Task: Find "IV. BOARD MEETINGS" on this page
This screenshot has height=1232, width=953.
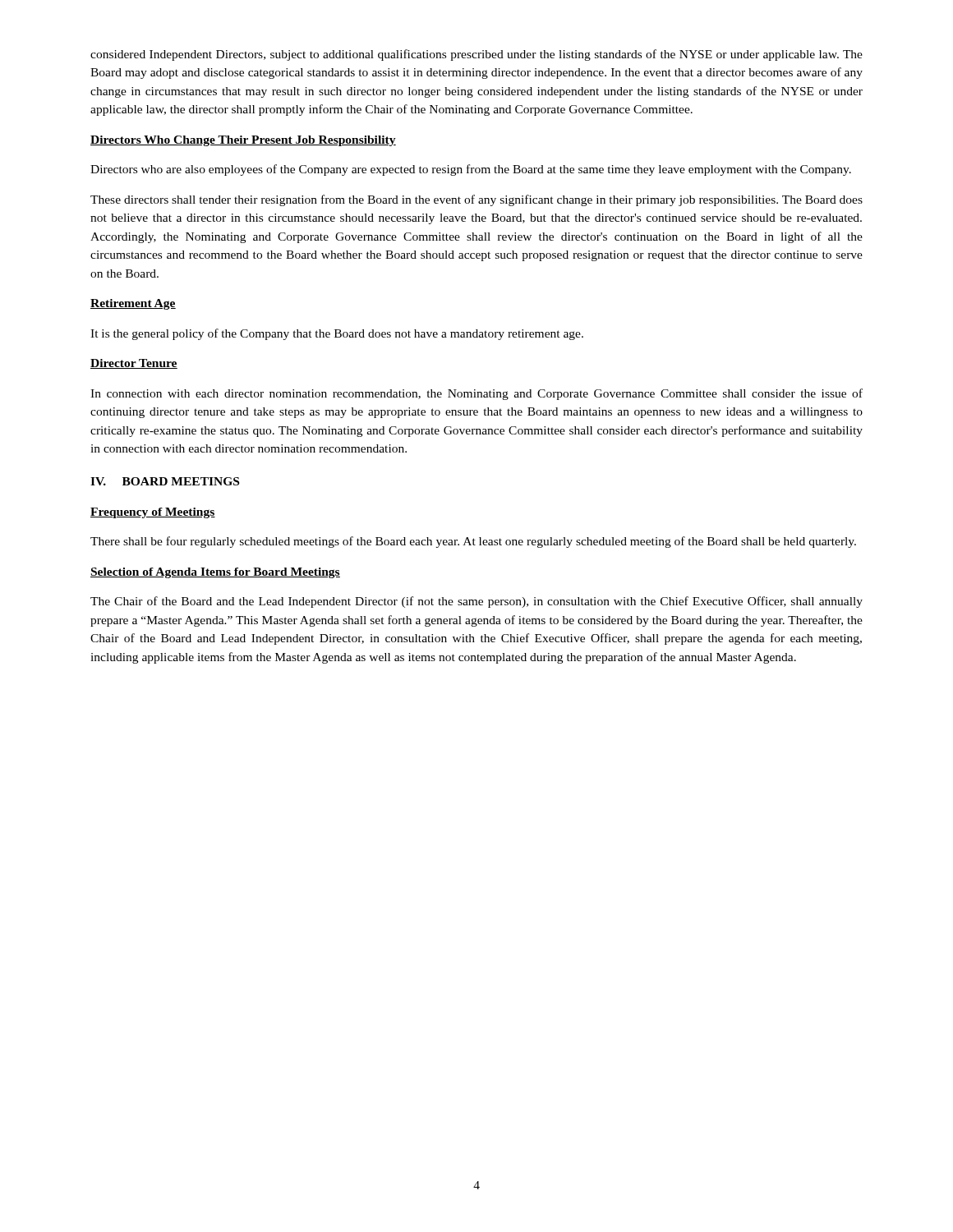Action: 165,481
